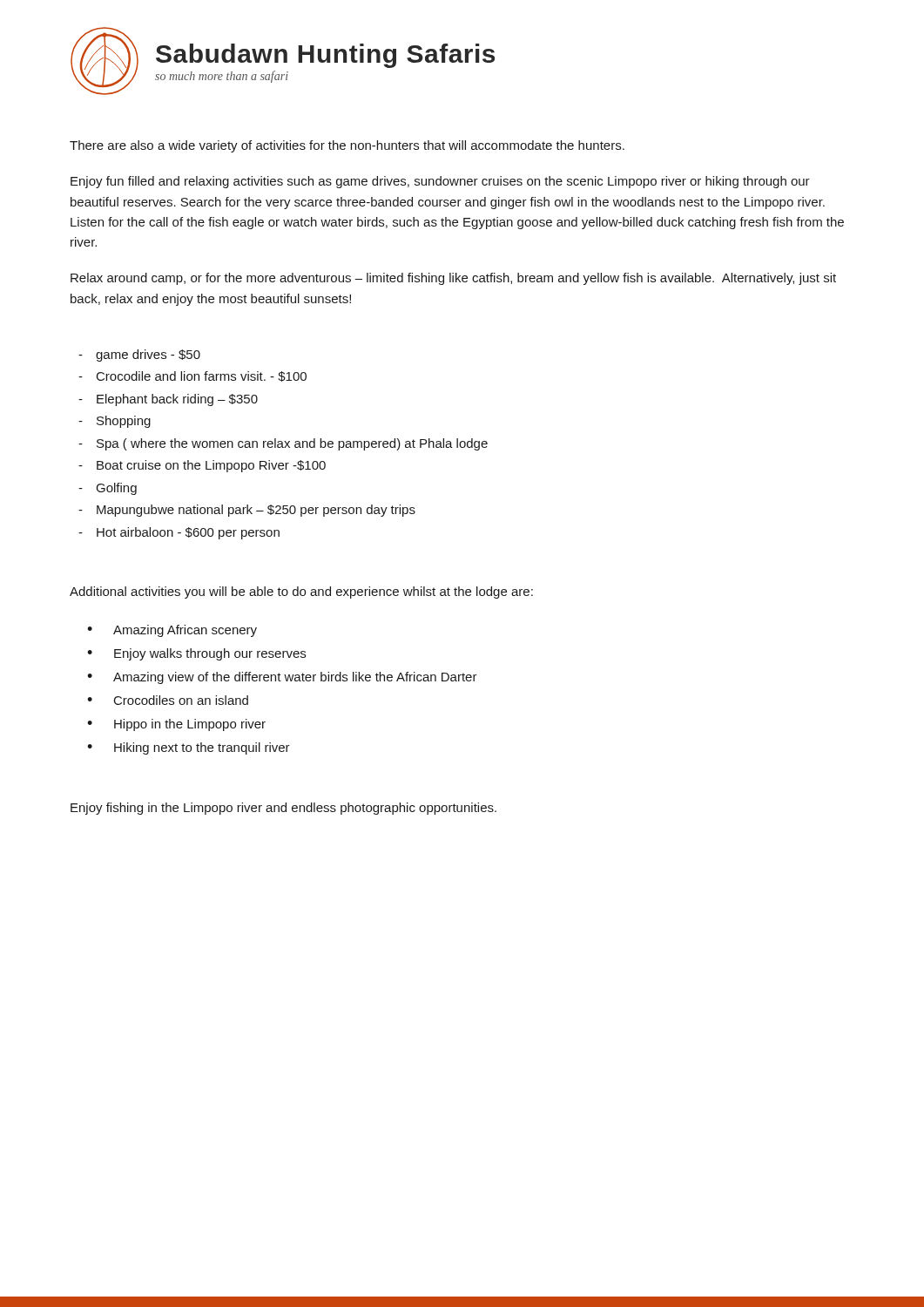Locate the list item that reads "- Hot airbaloon"

(x=179, y=532)
